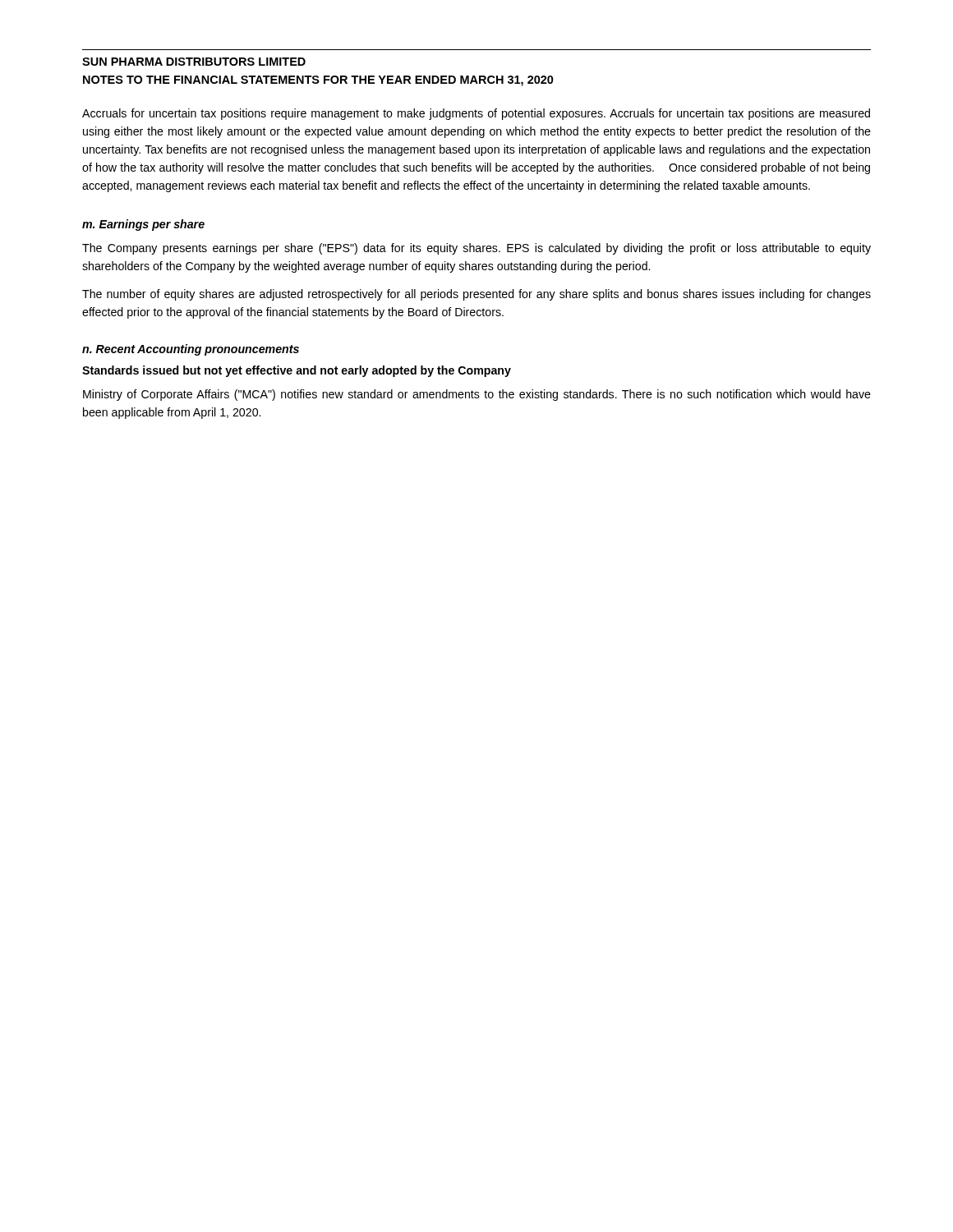Locate the element starting "The Company presents earnings per share ("EPS") data"

coord(476,257)
